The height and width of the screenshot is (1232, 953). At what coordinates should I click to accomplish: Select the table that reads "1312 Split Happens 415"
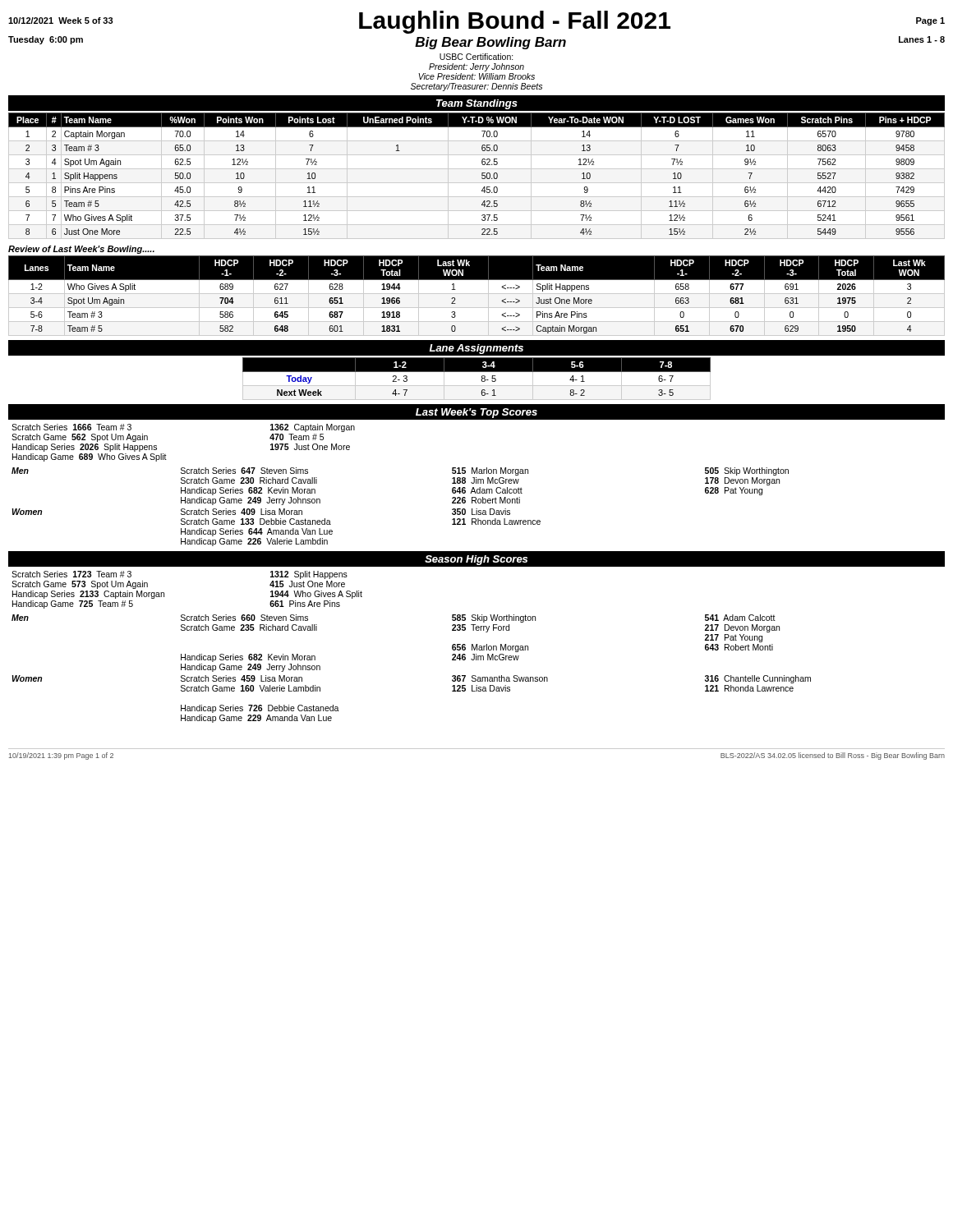(476, 589)
